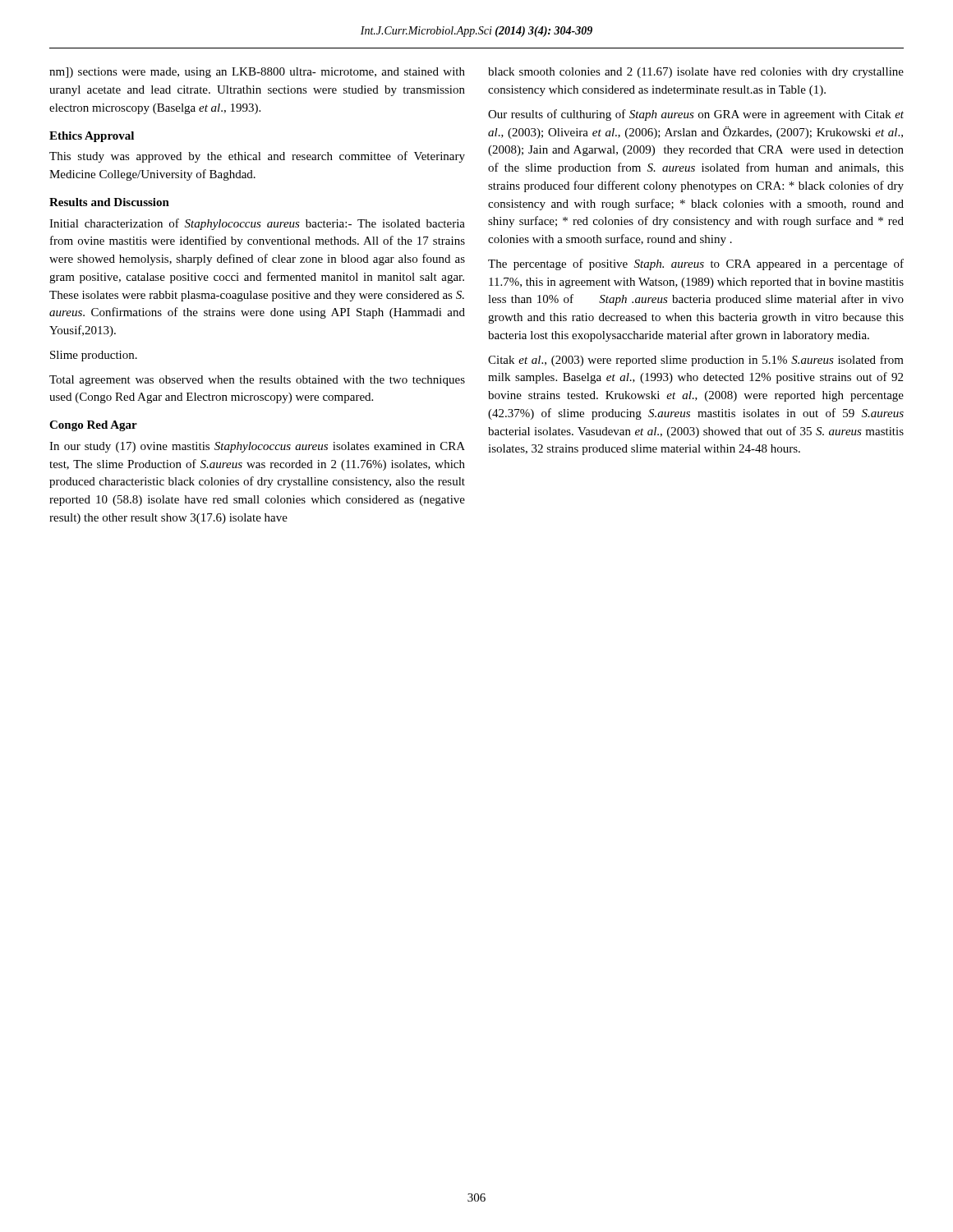Click the passage that begins "This study was approved by the"
The width and height of the screenshot is (953, 1232).
[x=257, y=165]
